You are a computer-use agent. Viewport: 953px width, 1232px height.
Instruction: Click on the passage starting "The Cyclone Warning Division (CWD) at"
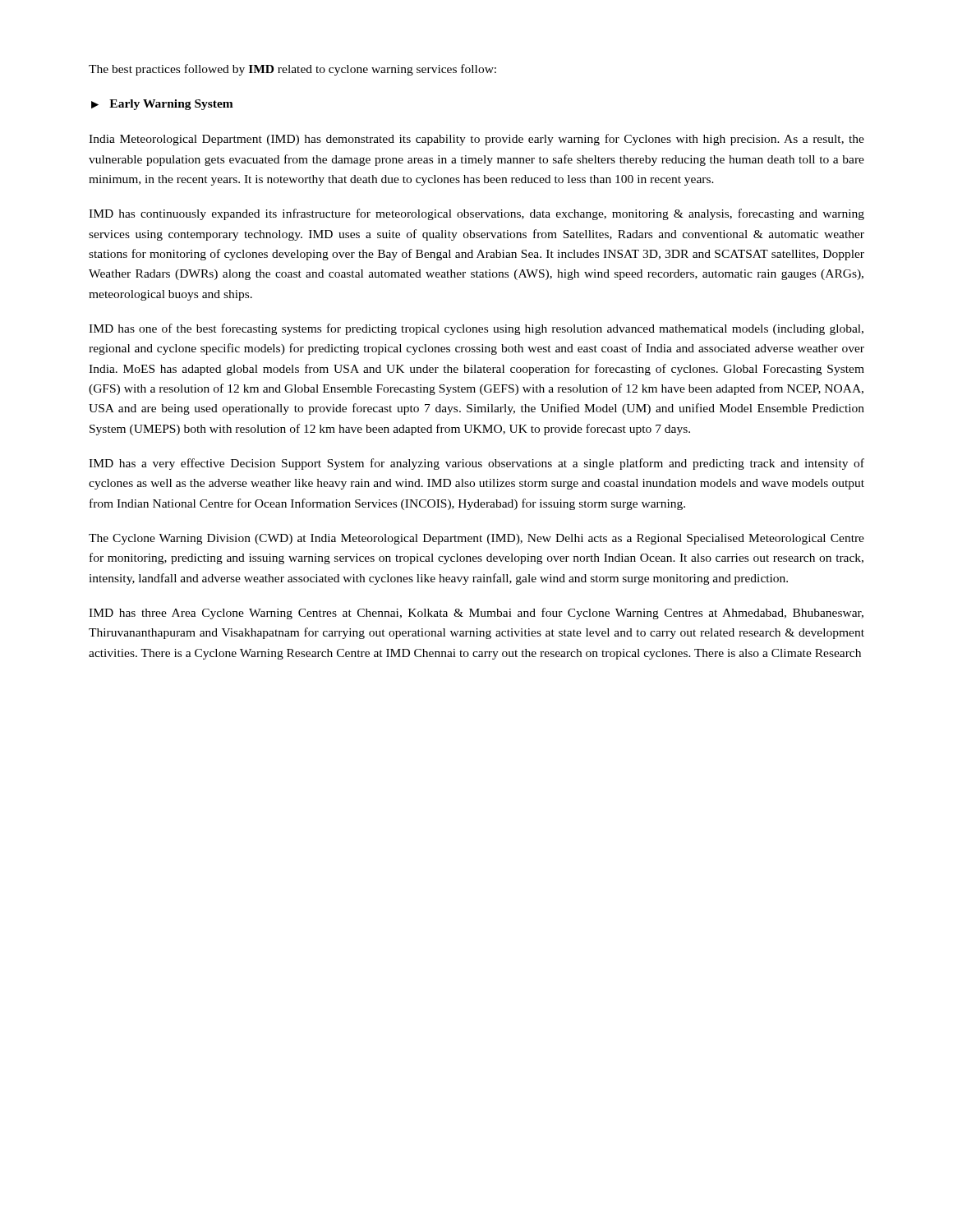point(476,557)
